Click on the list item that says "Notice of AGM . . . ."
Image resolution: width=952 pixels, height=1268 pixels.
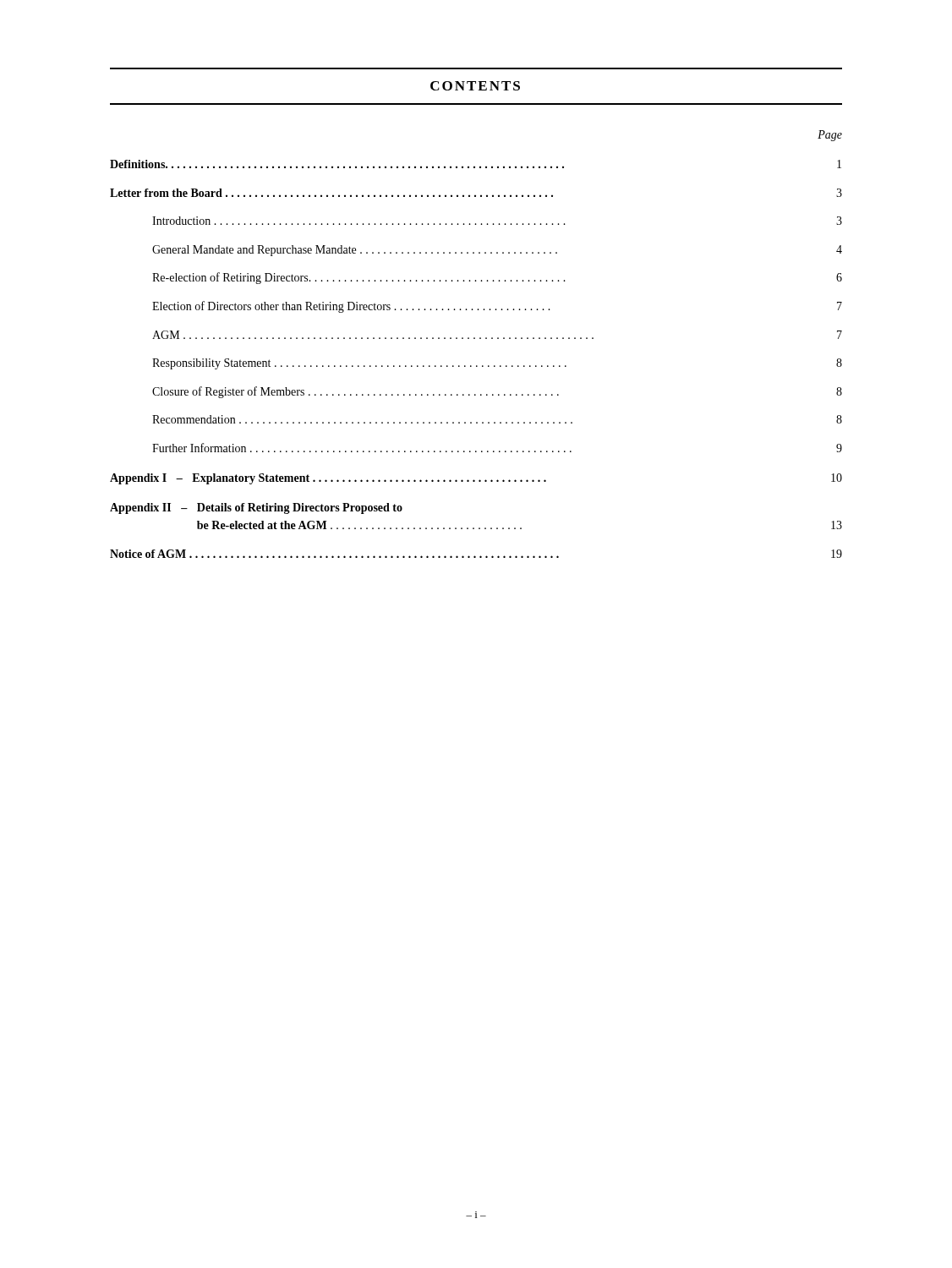click(x=476, y=554)
